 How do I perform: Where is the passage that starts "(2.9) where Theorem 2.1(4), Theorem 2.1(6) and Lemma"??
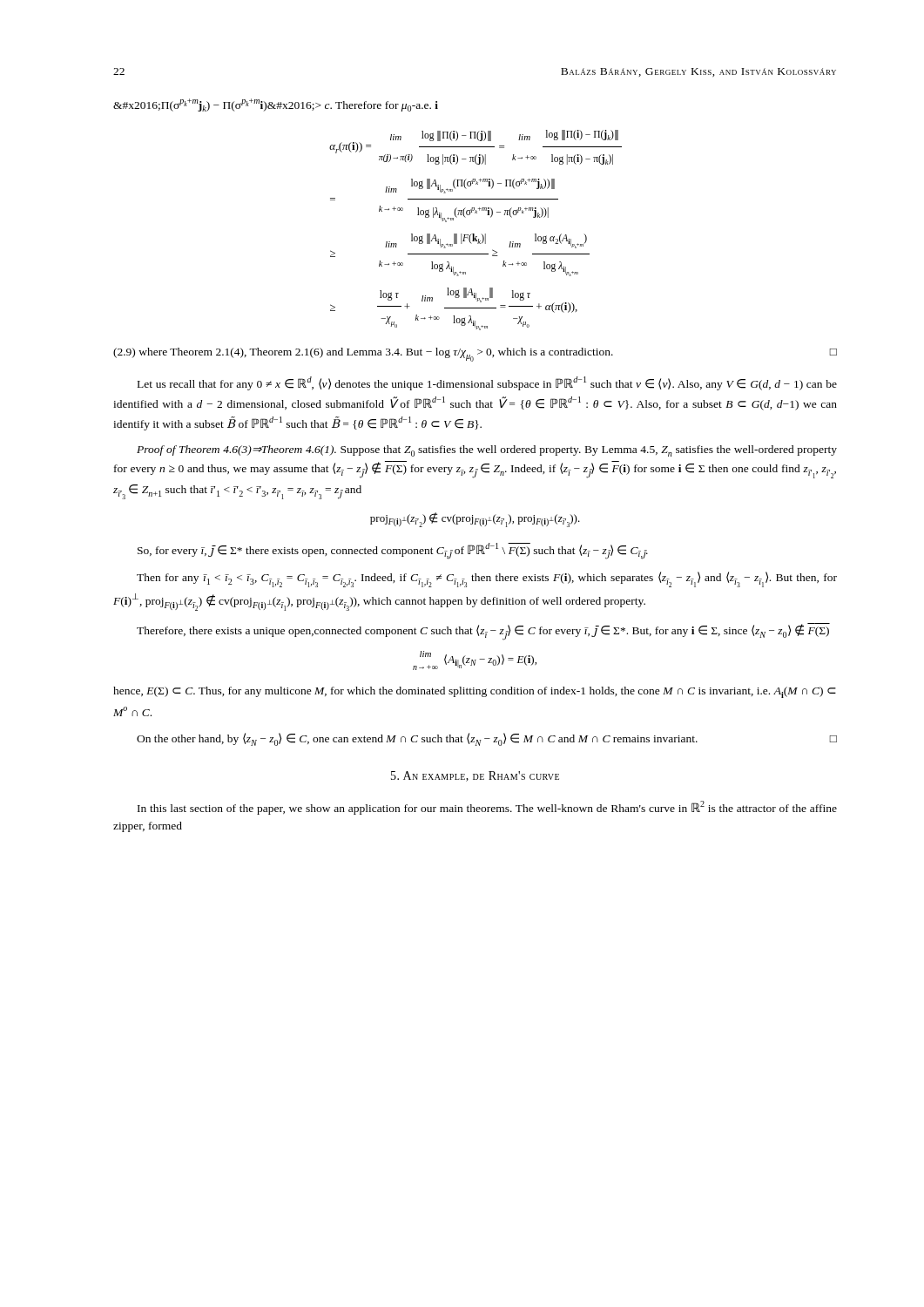[x=475, y=353]
